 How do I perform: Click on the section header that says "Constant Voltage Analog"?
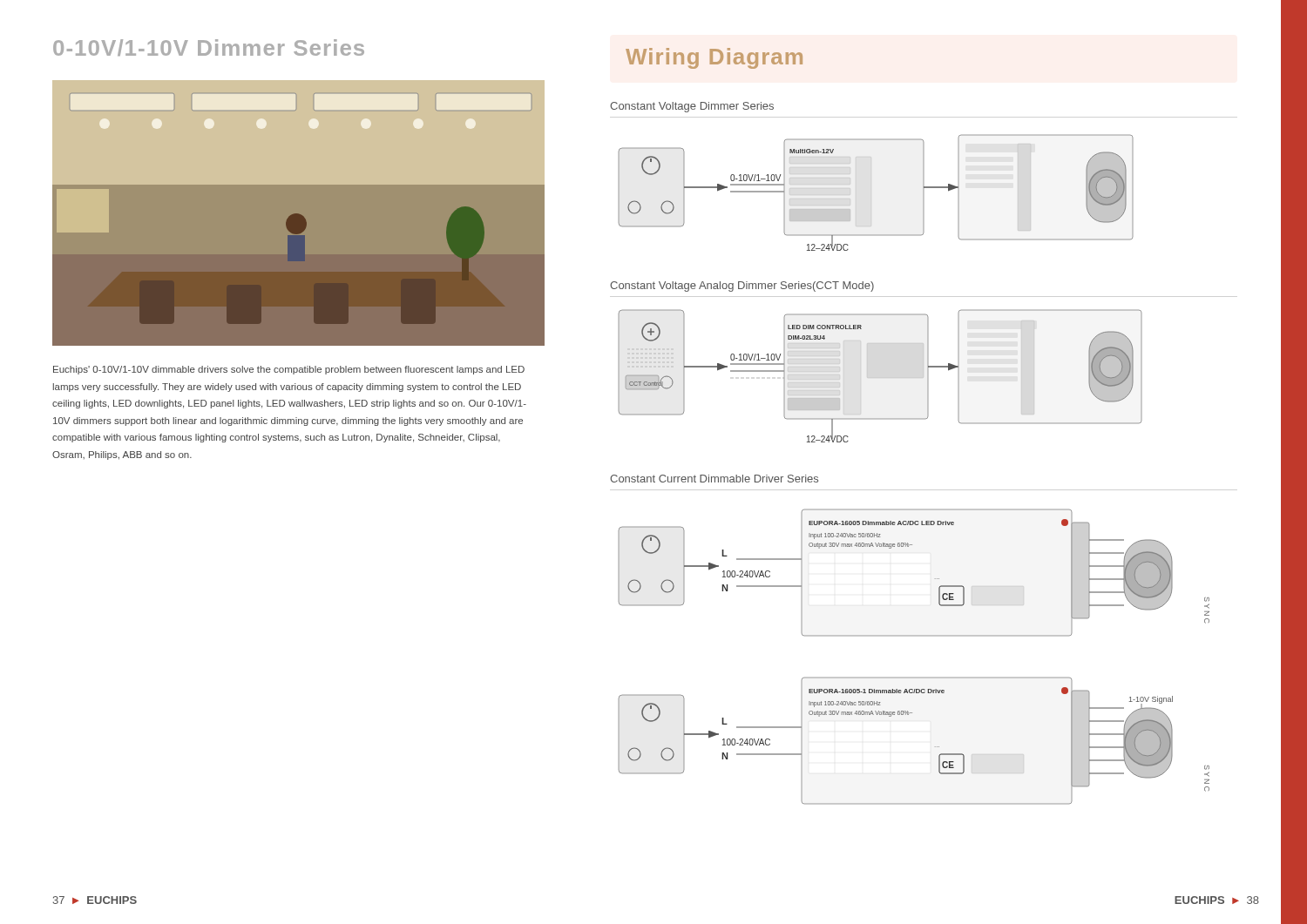[x=742, y=285]
